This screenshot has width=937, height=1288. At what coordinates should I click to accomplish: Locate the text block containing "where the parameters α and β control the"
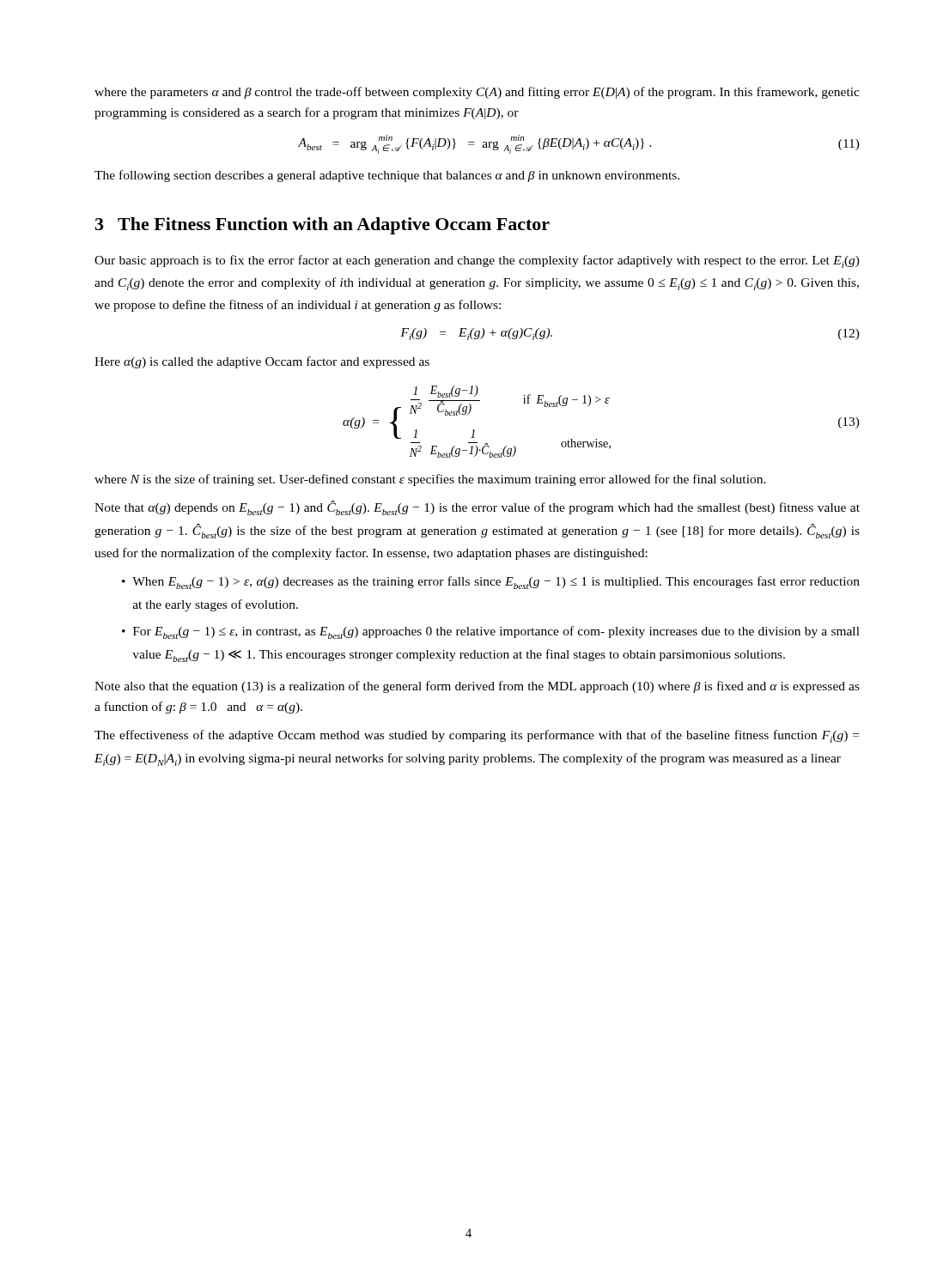(477, 102)
